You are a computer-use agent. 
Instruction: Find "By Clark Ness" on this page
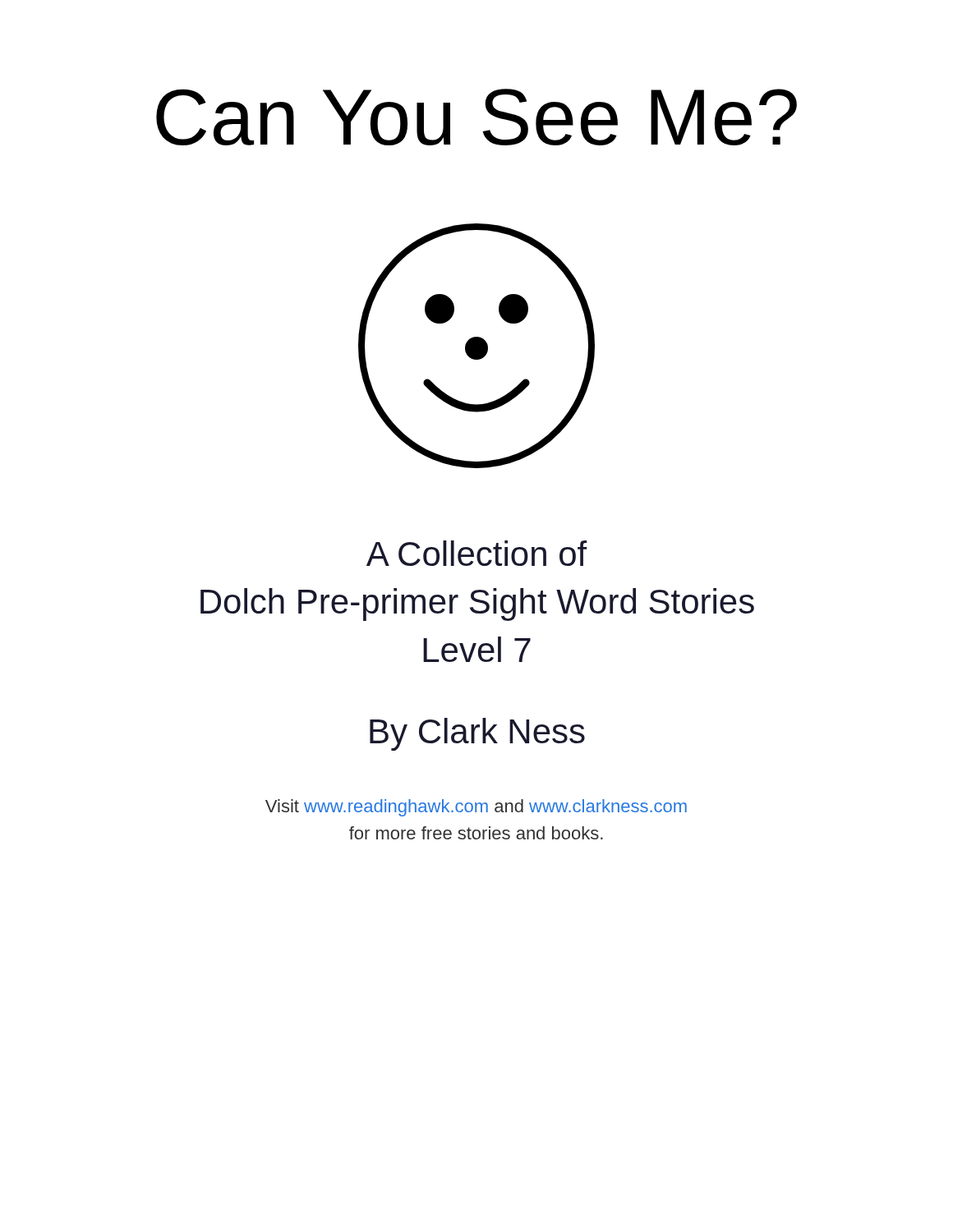(x=476, y=732)
